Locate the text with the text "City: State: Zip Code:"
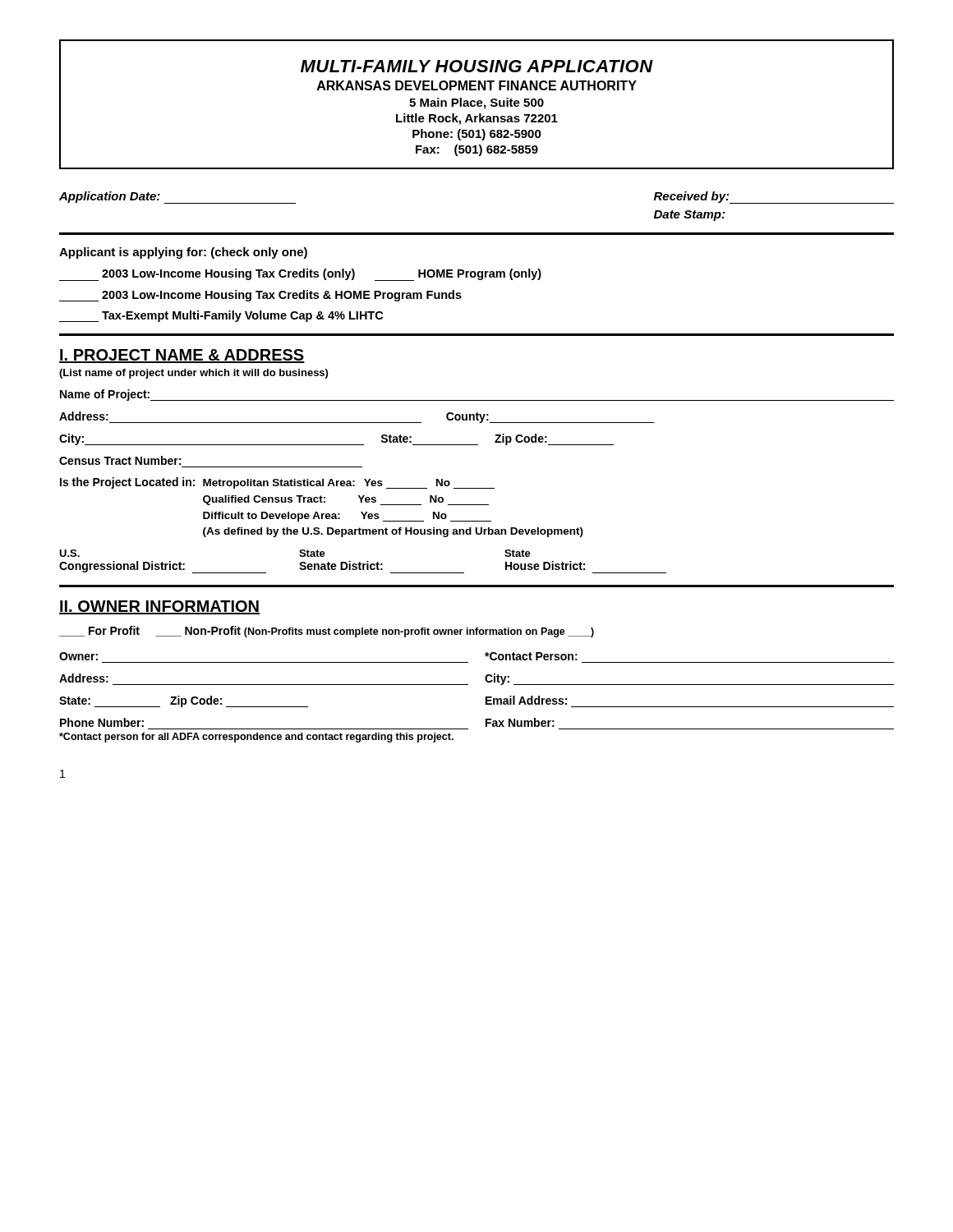Viewport: 953px width, 1232px height. [336, 438]
